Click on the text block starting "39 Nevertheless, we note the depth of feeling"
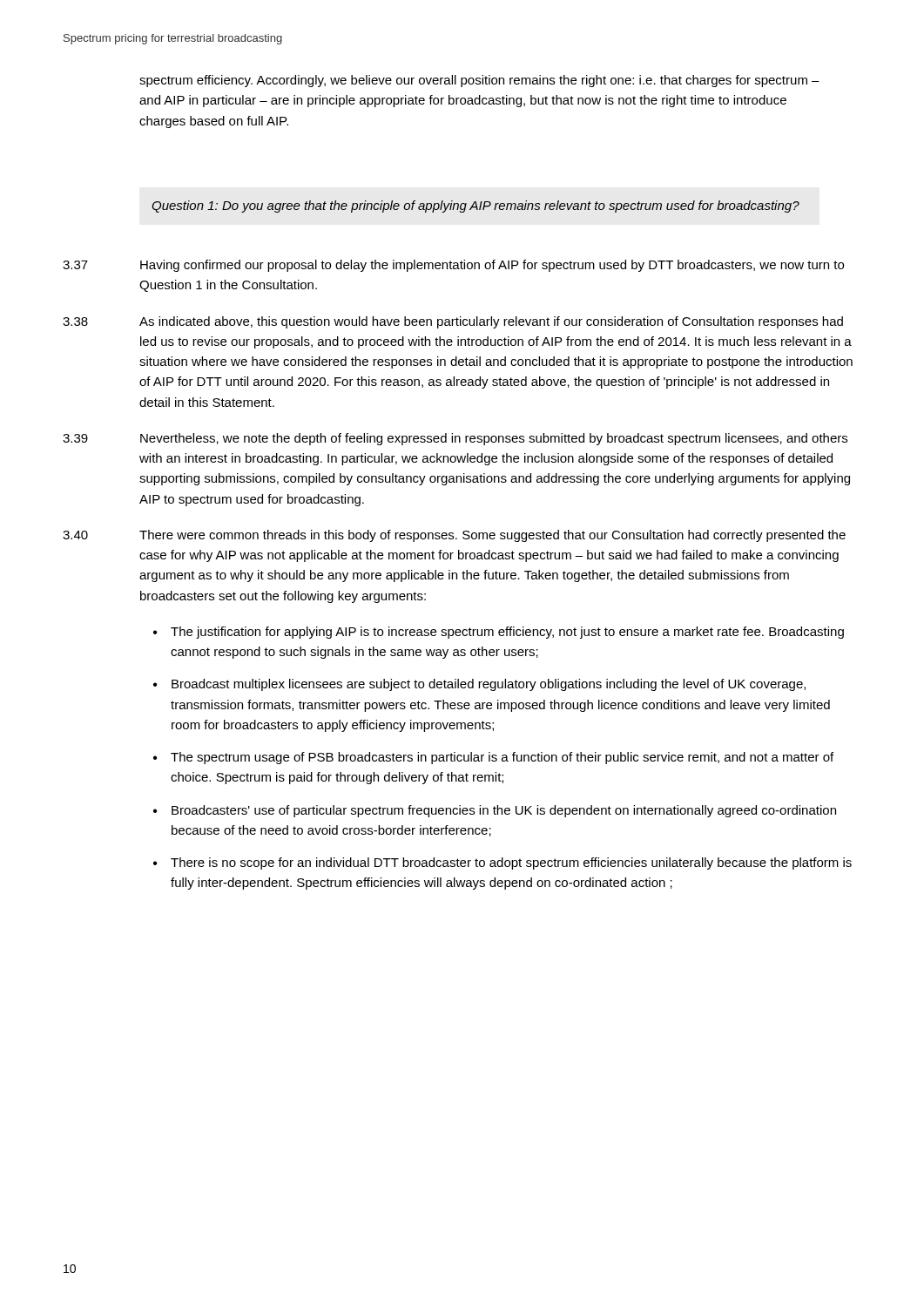This screenshot has width=924, height=1307. [462, 468]
